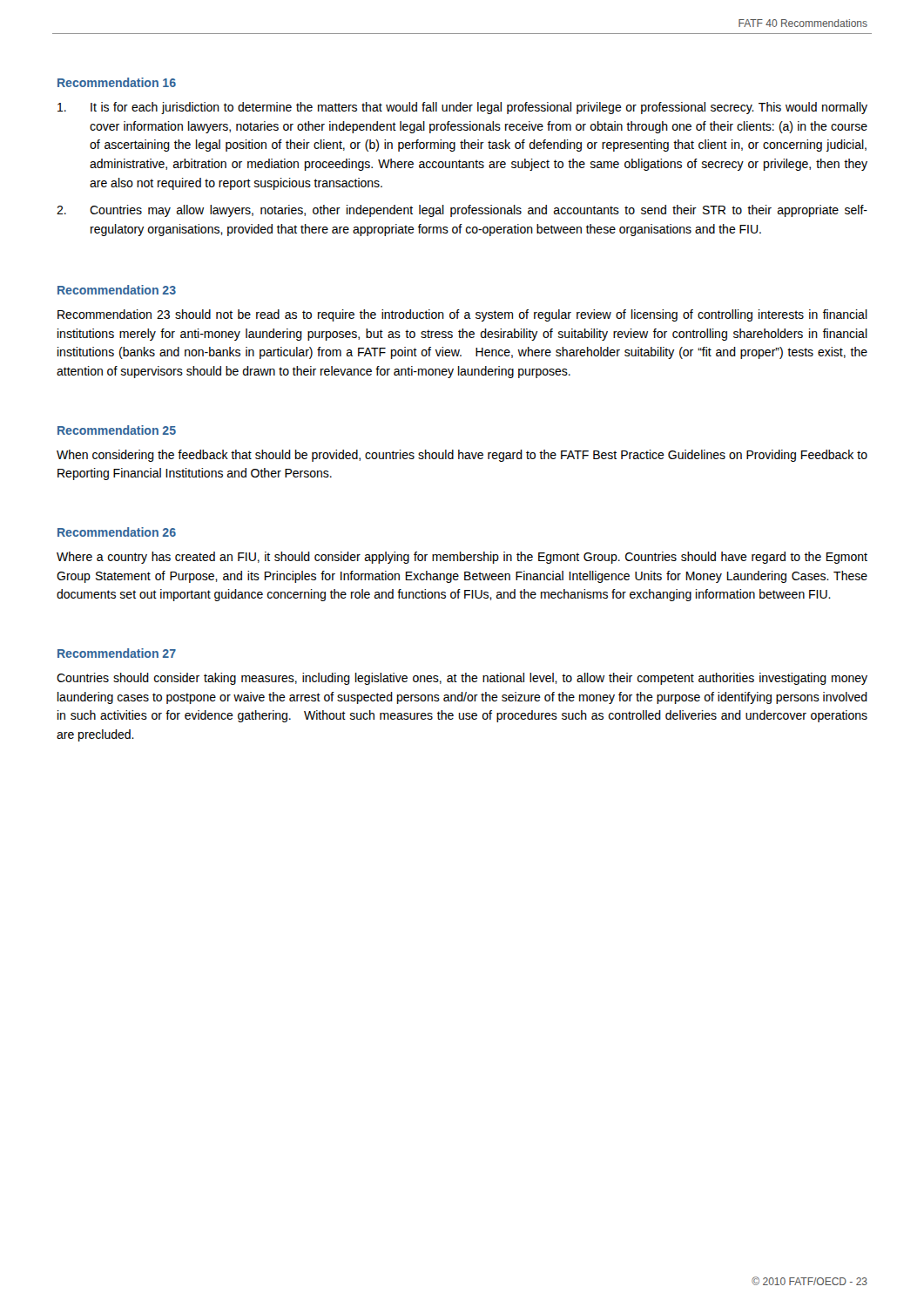This screenshot has width=924, height=1307.
Task: Click on the text block starting "Recommendation 26"
Action: [x=116, y=532]
